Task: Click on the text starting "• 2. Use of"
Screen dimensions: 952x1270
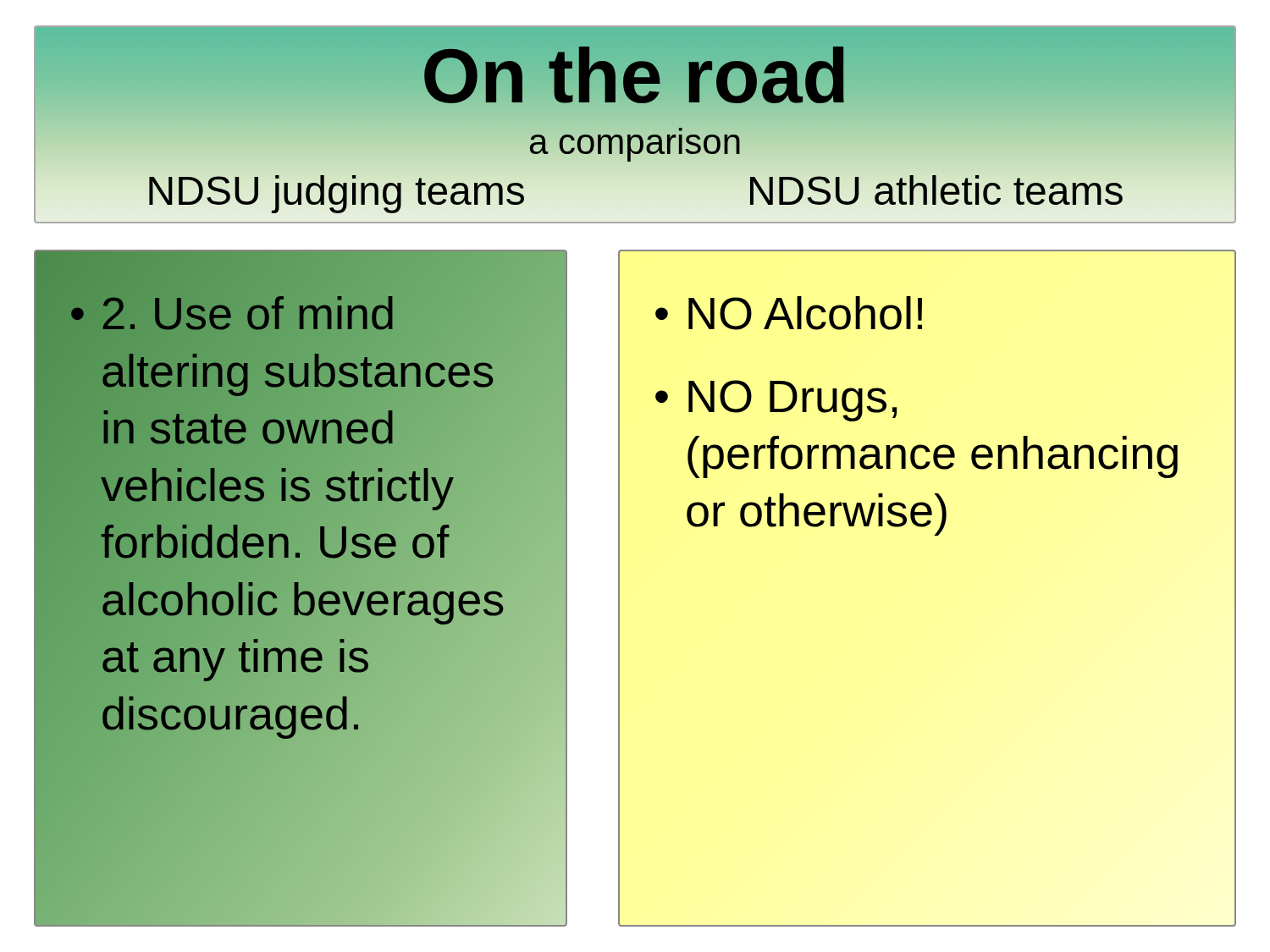Action: 301,514
